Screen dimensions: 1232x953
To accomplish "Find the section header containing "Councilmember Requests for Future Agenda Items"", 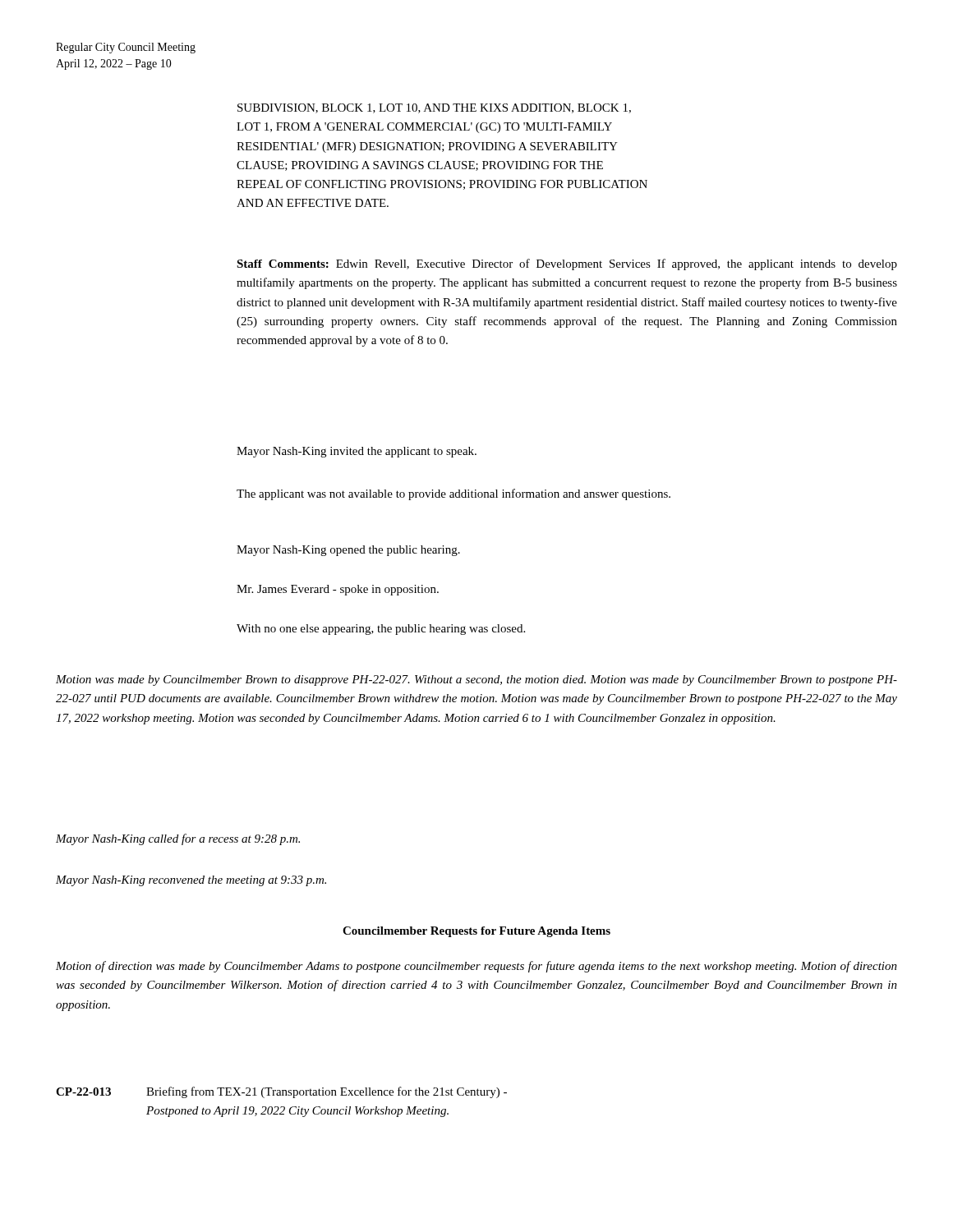I will tap(476, 931).
